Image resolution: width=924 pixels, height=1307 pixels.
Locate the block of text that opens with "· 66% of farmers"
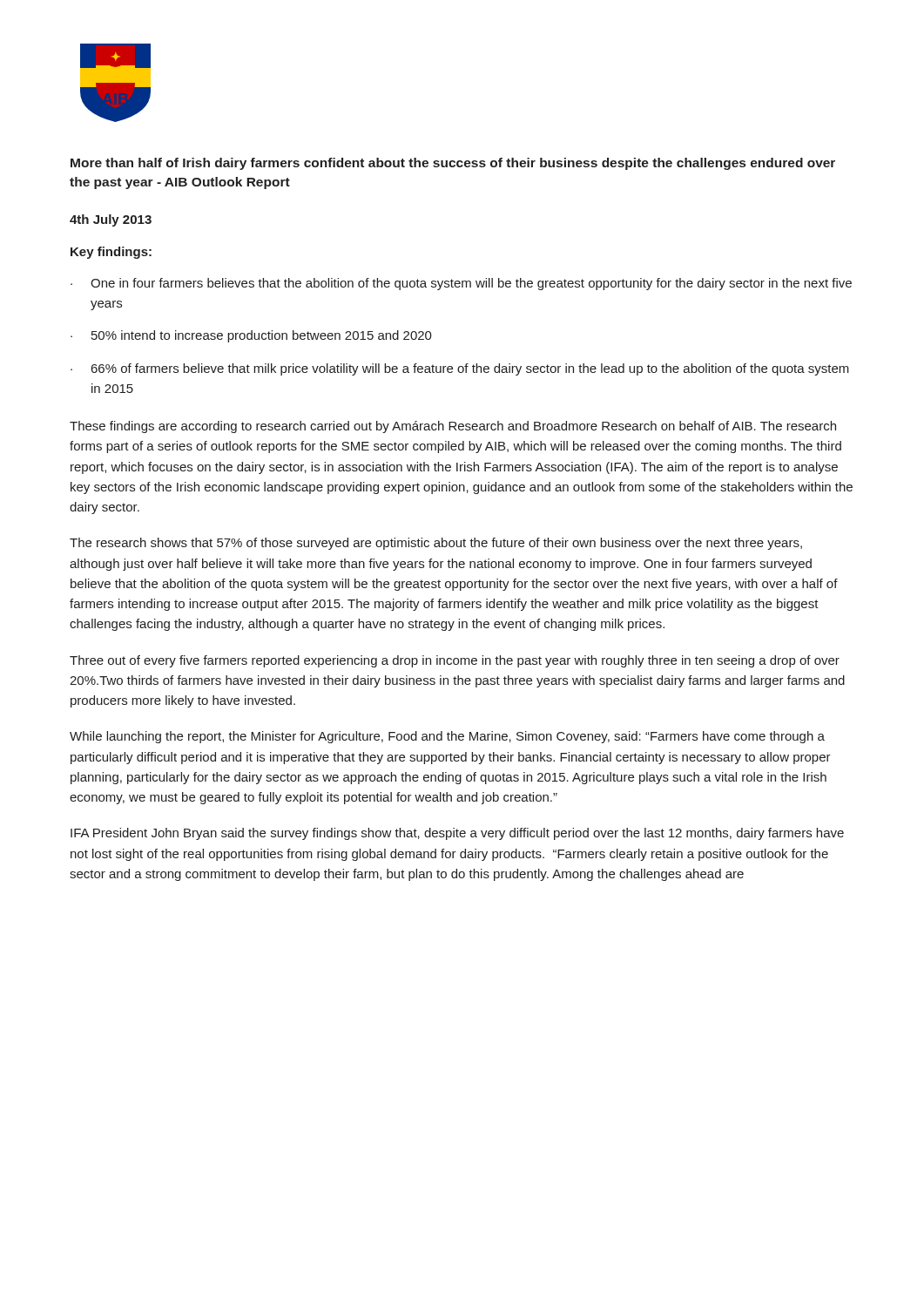pos(462,378)
